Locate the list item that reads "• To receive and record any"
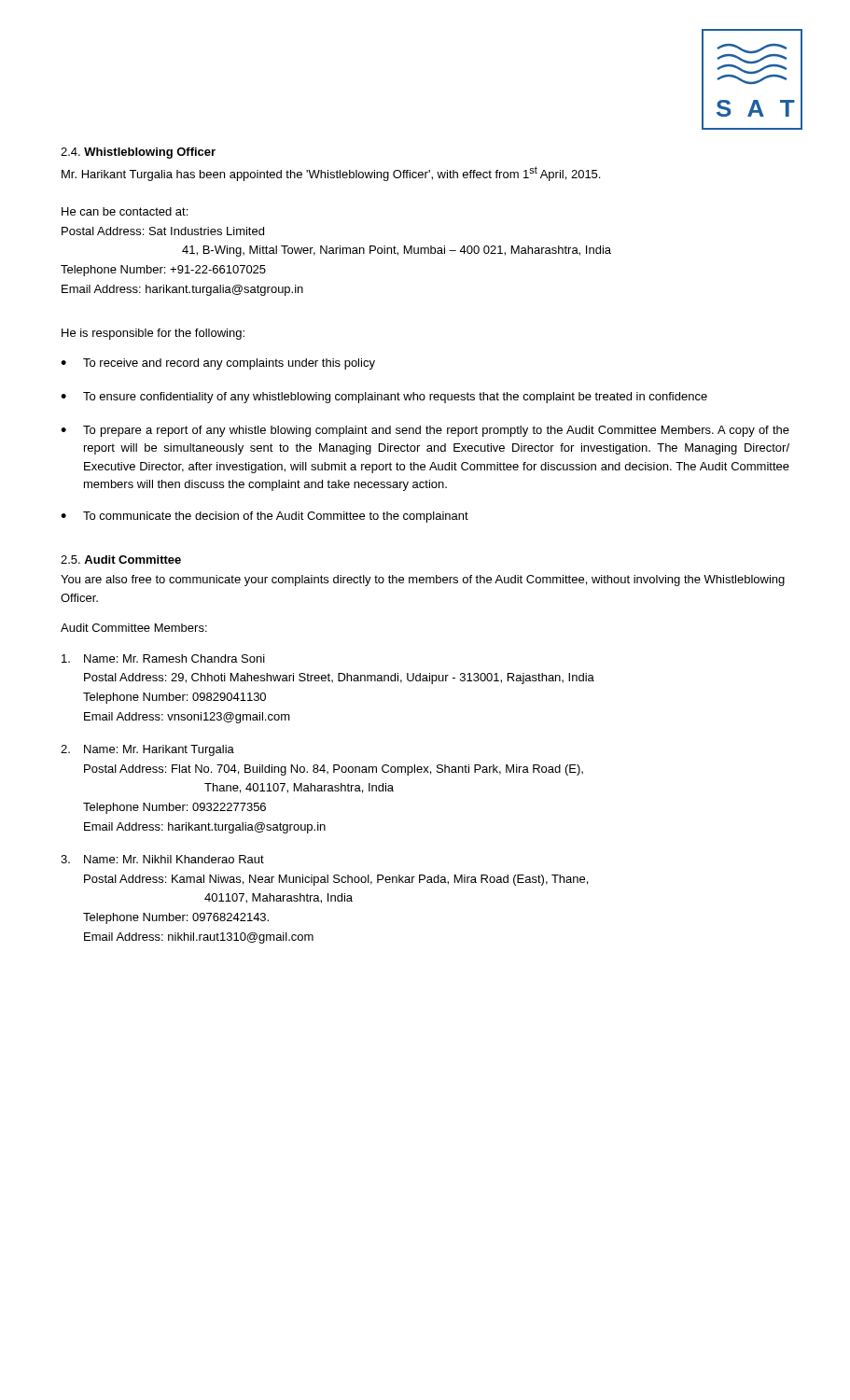Image resolution: width=850 pixels, height=1400 pixels. pos(218,364)
